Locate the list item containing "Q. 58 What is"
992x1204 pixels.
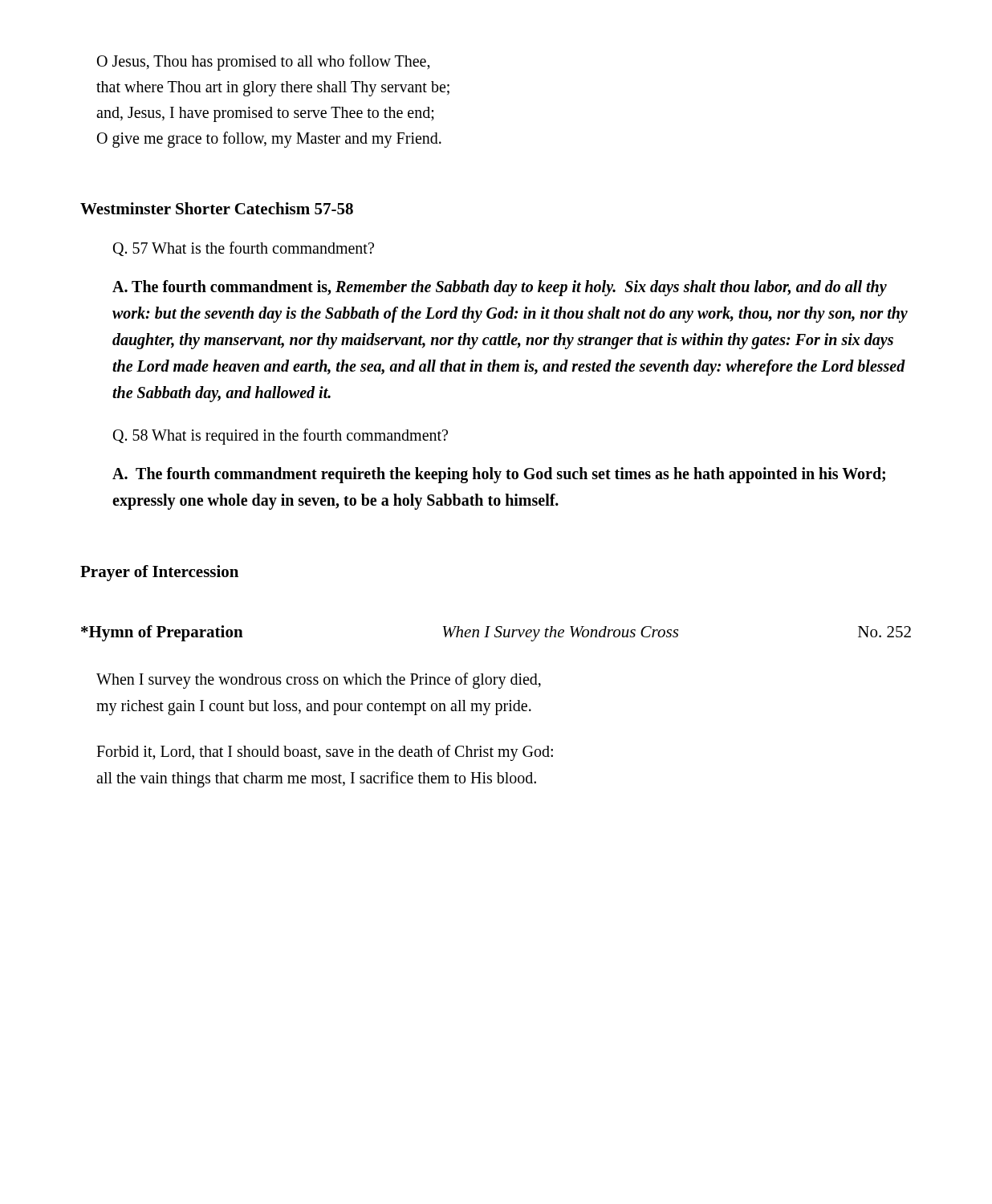coord(281,437)
